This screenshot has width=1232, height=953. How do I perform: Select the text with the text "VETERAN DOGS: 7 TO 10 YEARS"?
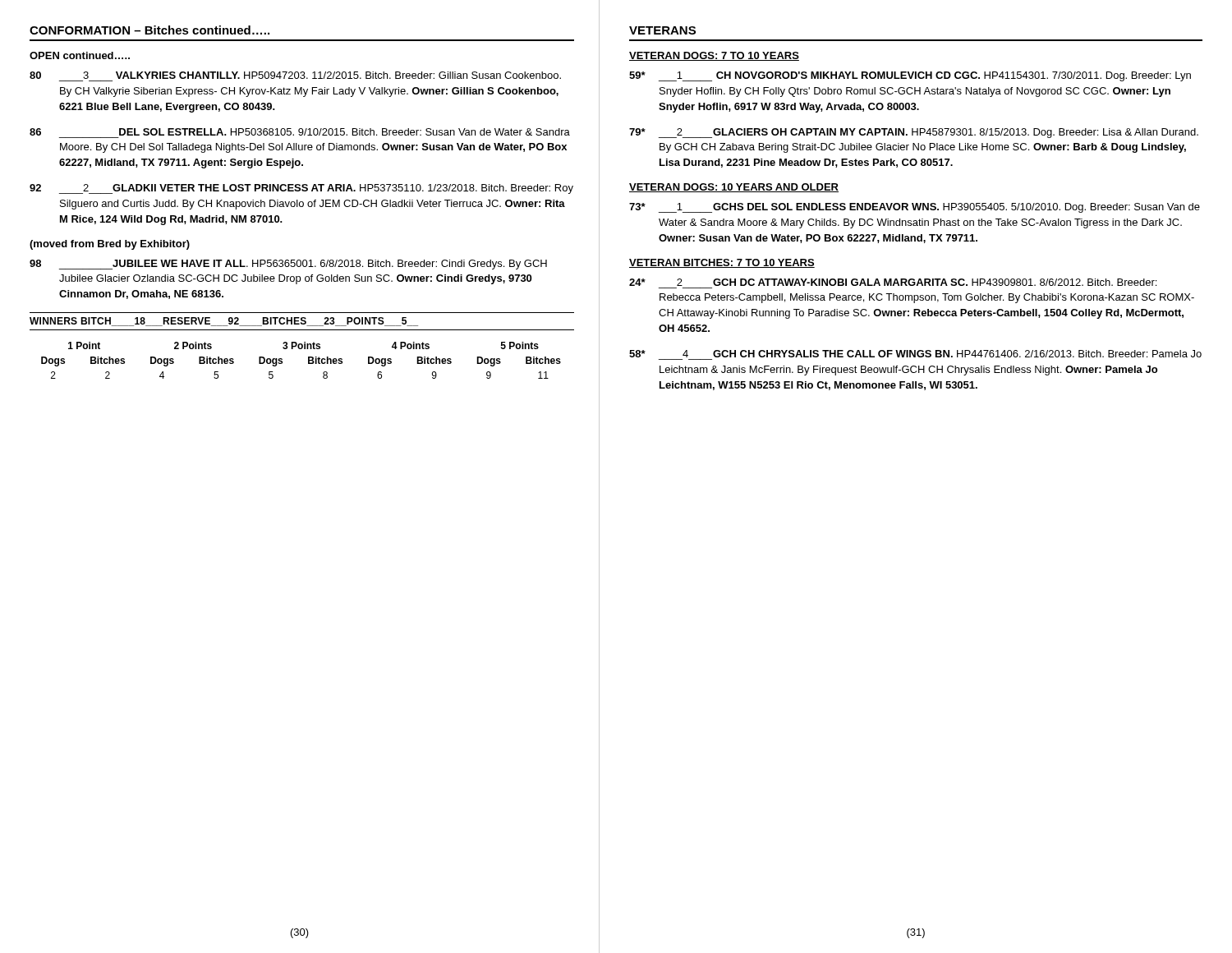click(714, 55)
